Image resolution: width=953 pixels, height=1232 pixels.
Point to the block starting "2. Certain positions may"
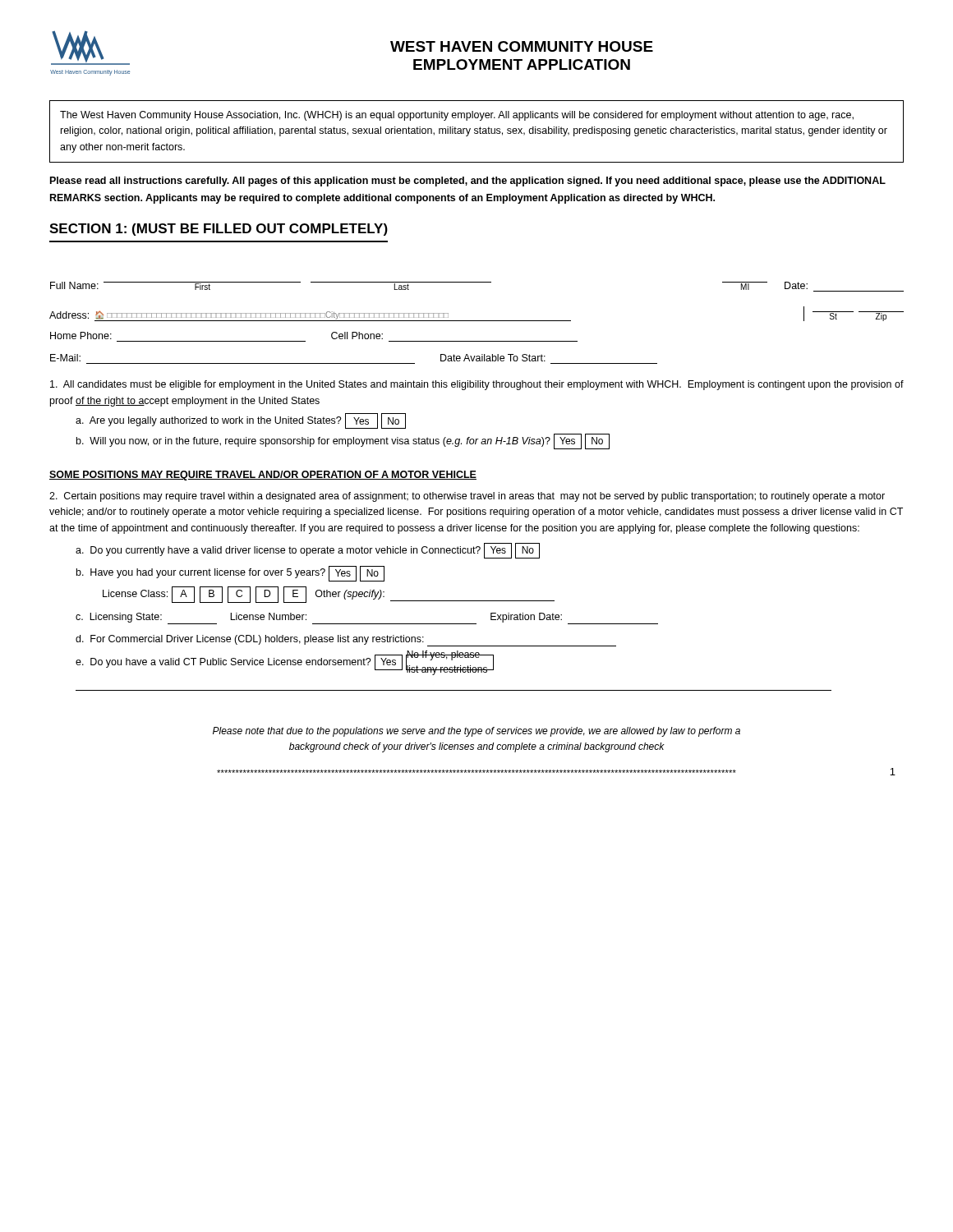476,590
